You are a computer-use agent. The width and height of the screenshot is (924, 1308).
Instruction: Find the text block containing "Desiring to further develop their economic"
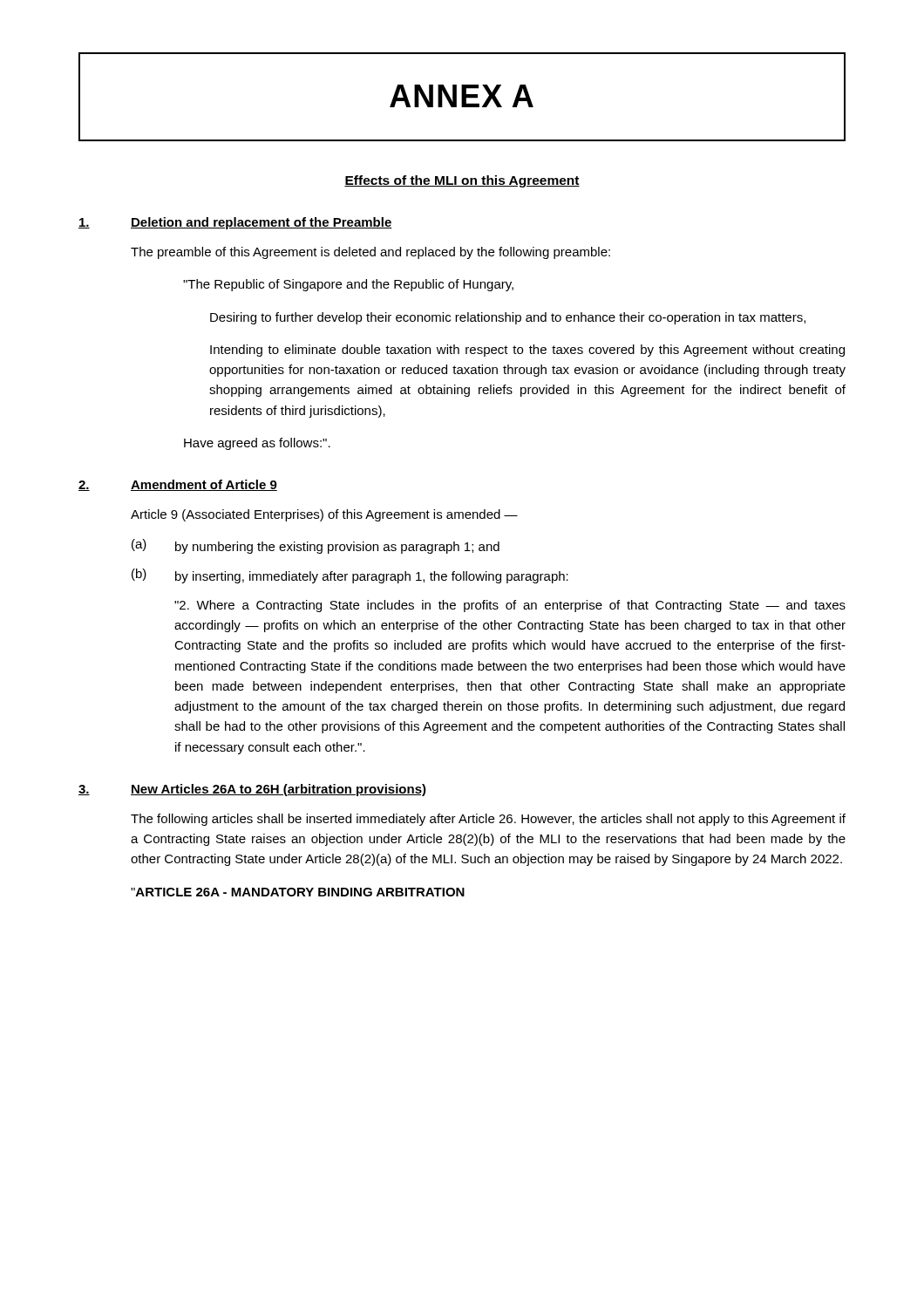(508, 317)
